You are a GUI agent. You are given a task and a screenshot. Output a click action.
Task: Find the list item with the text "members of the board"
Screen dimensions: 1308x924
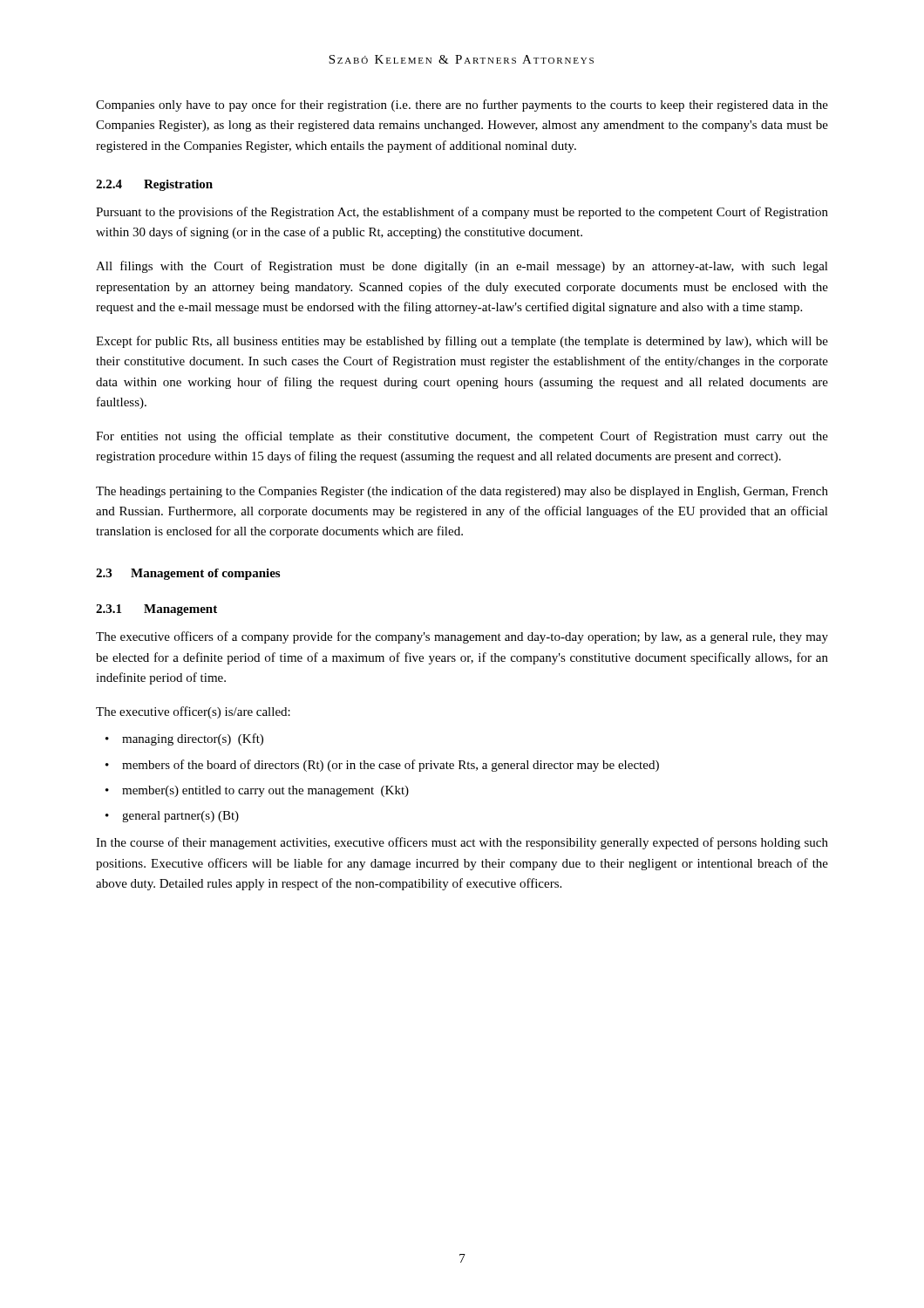[x=462, y=765]
